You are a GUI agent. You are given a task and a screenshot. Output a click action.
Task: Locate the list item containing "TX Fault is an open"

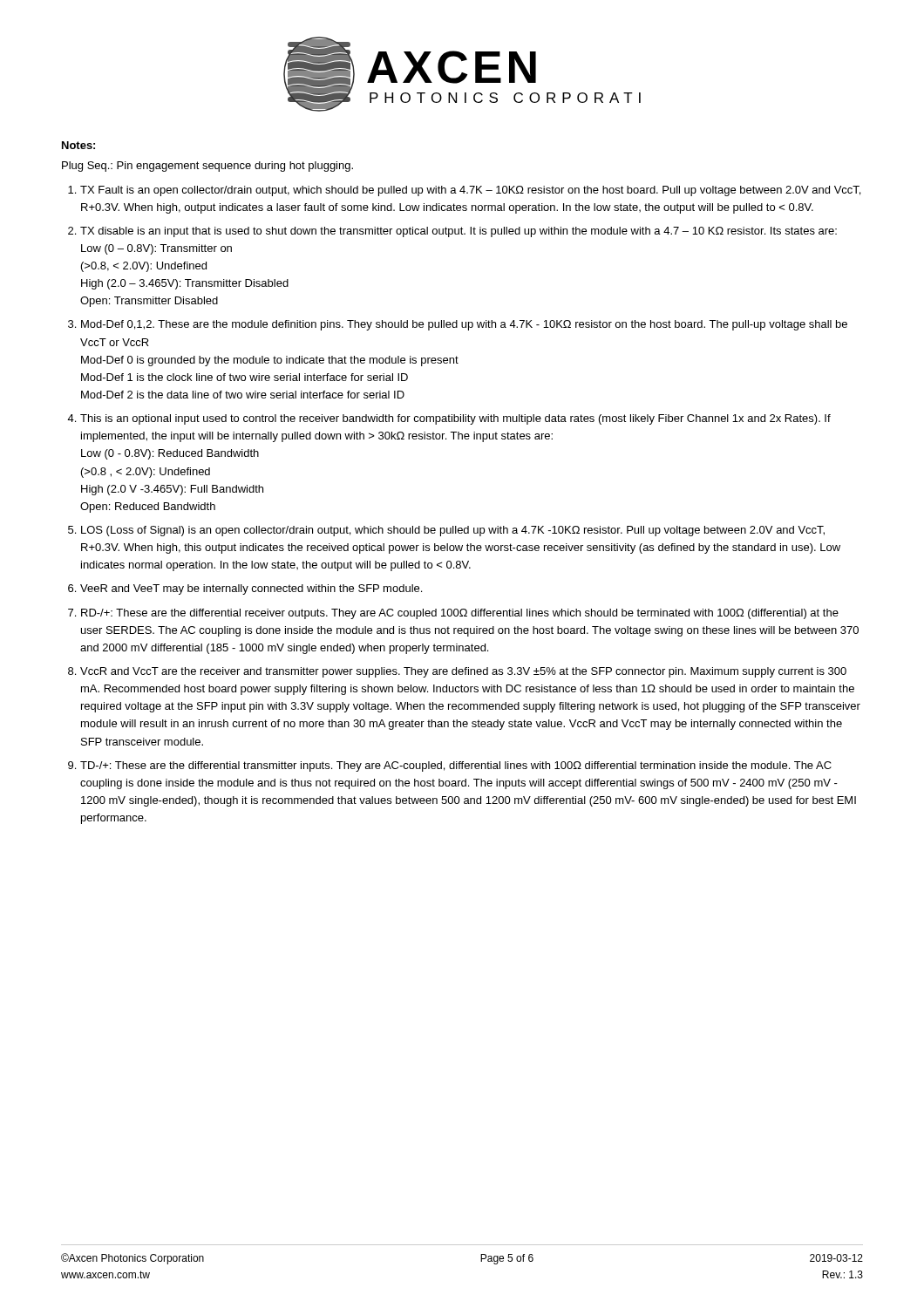tap(471, 198)
